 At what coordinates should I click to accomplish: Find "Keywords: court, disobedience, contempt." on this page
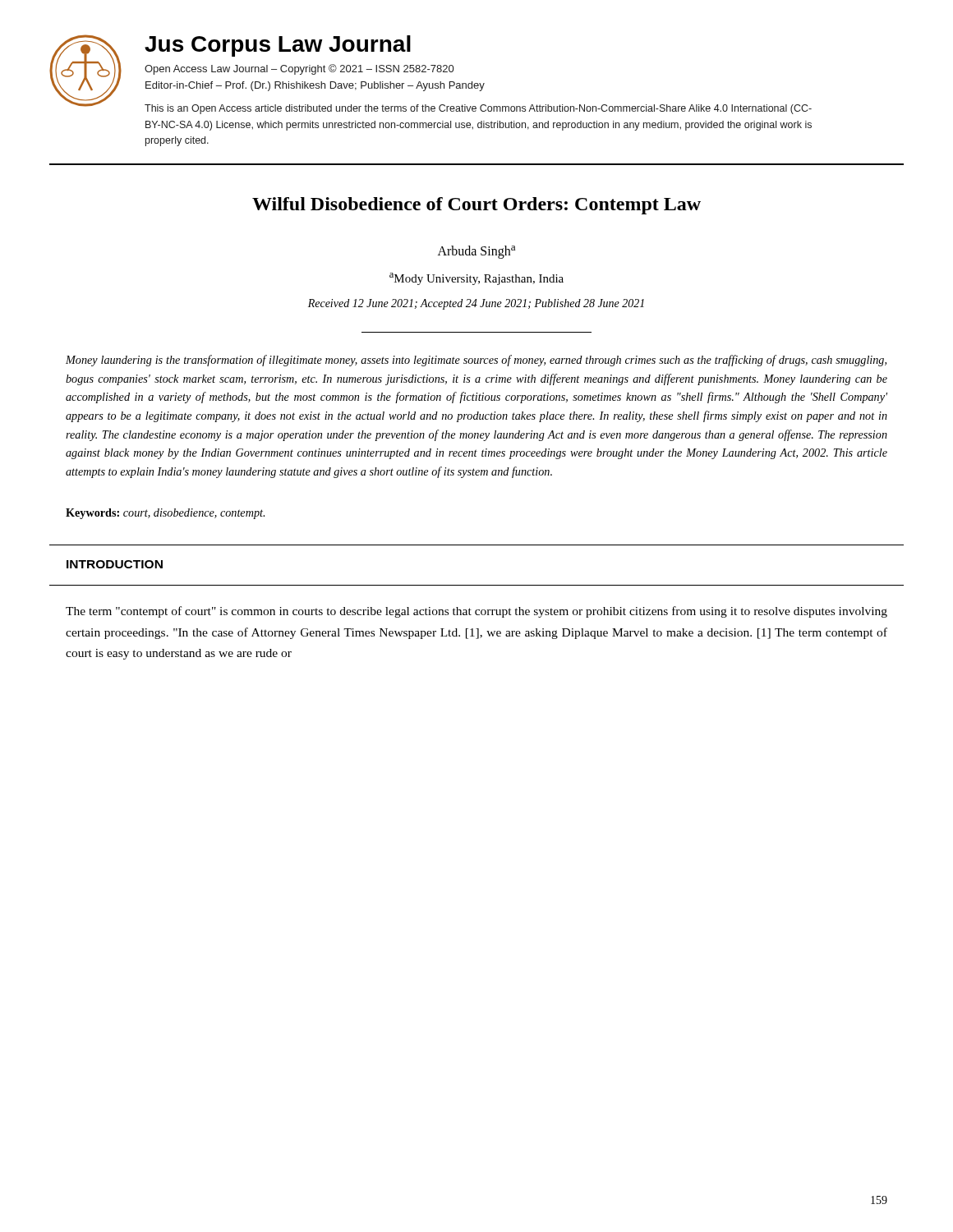[165, 514]
